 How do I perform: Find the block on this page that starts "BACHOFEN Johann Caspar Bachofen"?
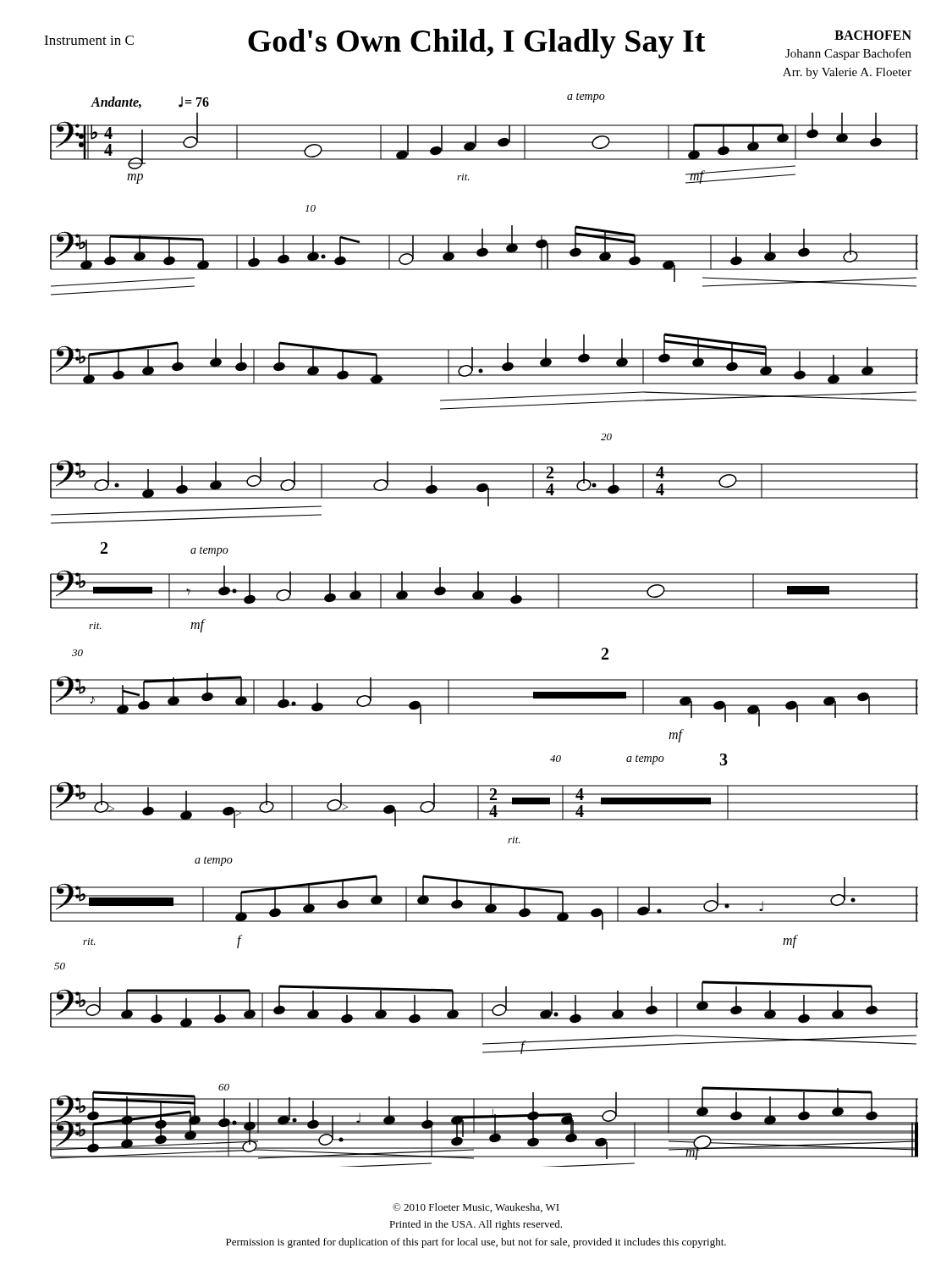coord(847,54)
